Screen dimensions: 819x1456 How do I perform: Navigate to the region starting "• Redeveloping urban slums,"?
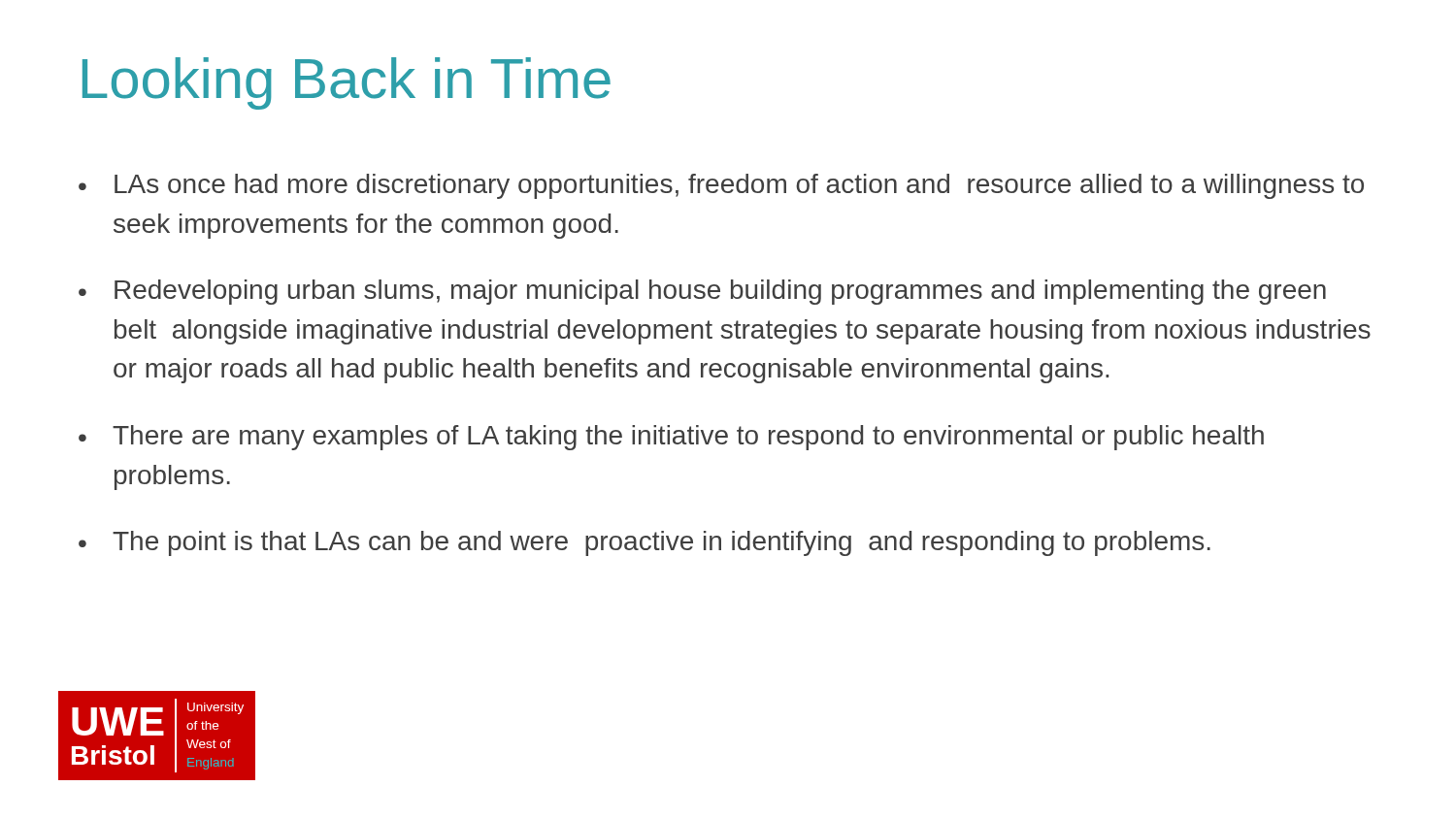tap(728, 330)
